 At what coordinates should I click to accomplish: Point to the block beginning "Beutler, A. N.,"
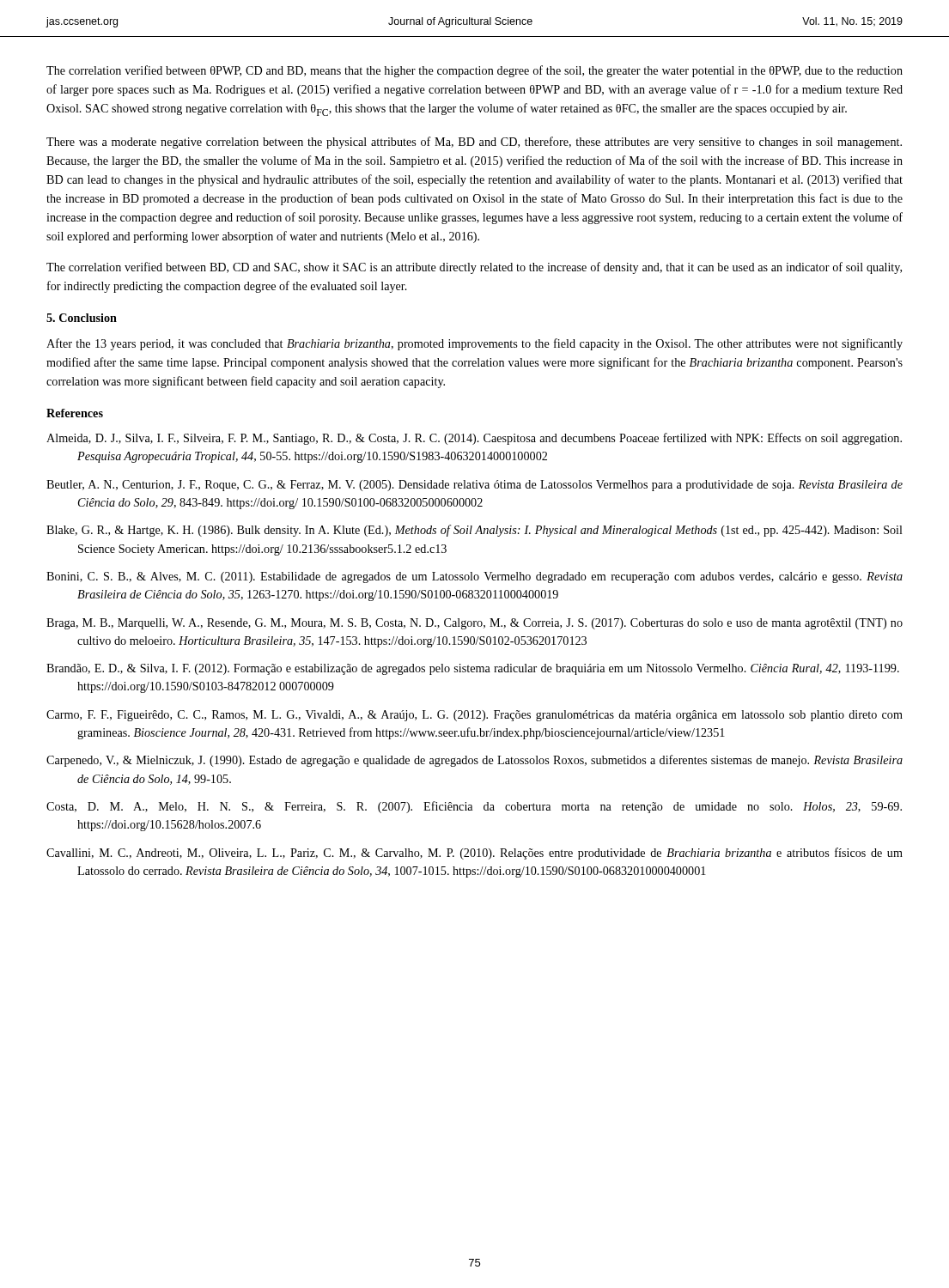[474, 493]
